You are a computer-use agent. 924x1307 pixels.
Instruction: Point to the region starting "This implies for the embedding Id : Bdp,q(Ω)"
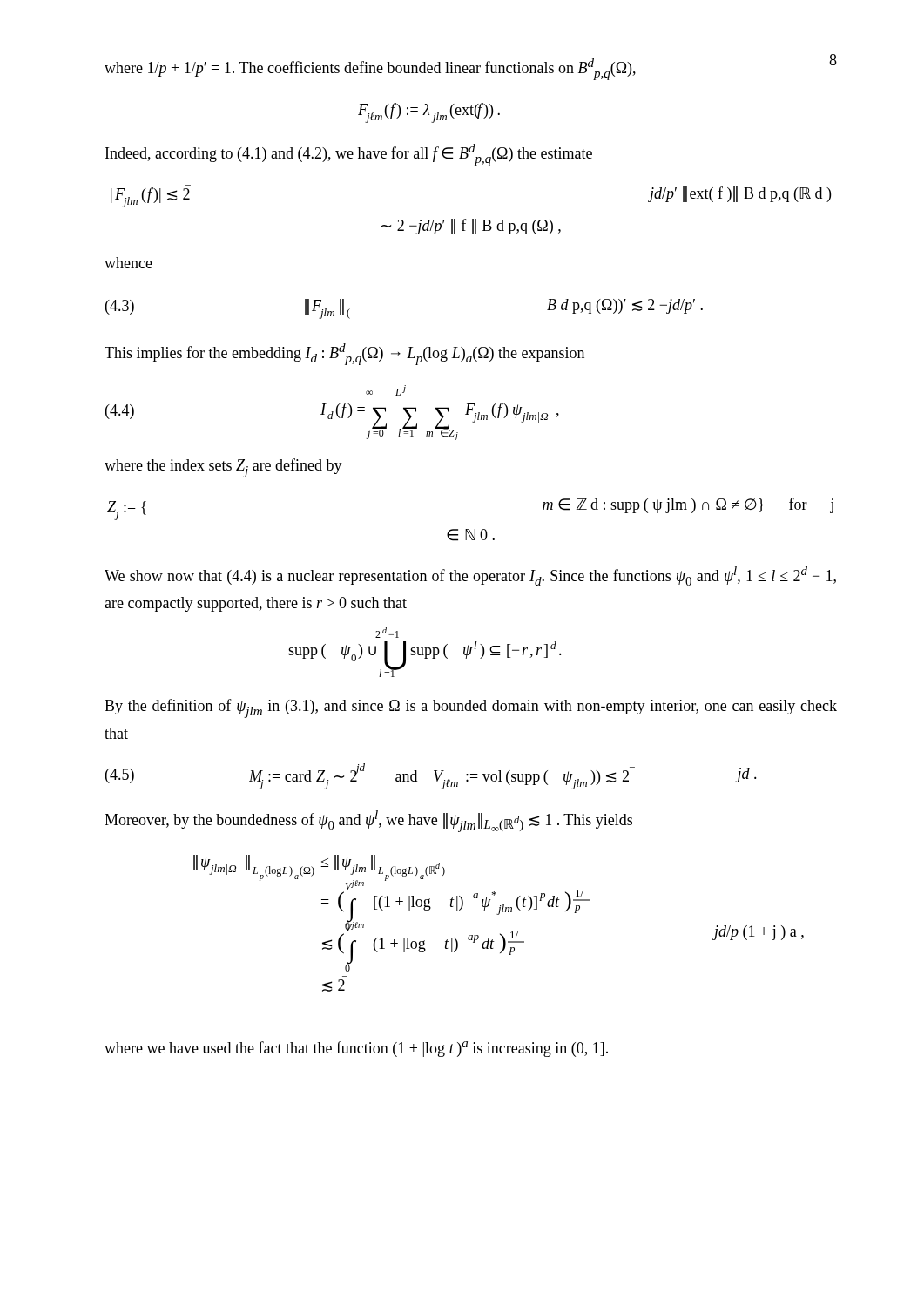[471, 353]
